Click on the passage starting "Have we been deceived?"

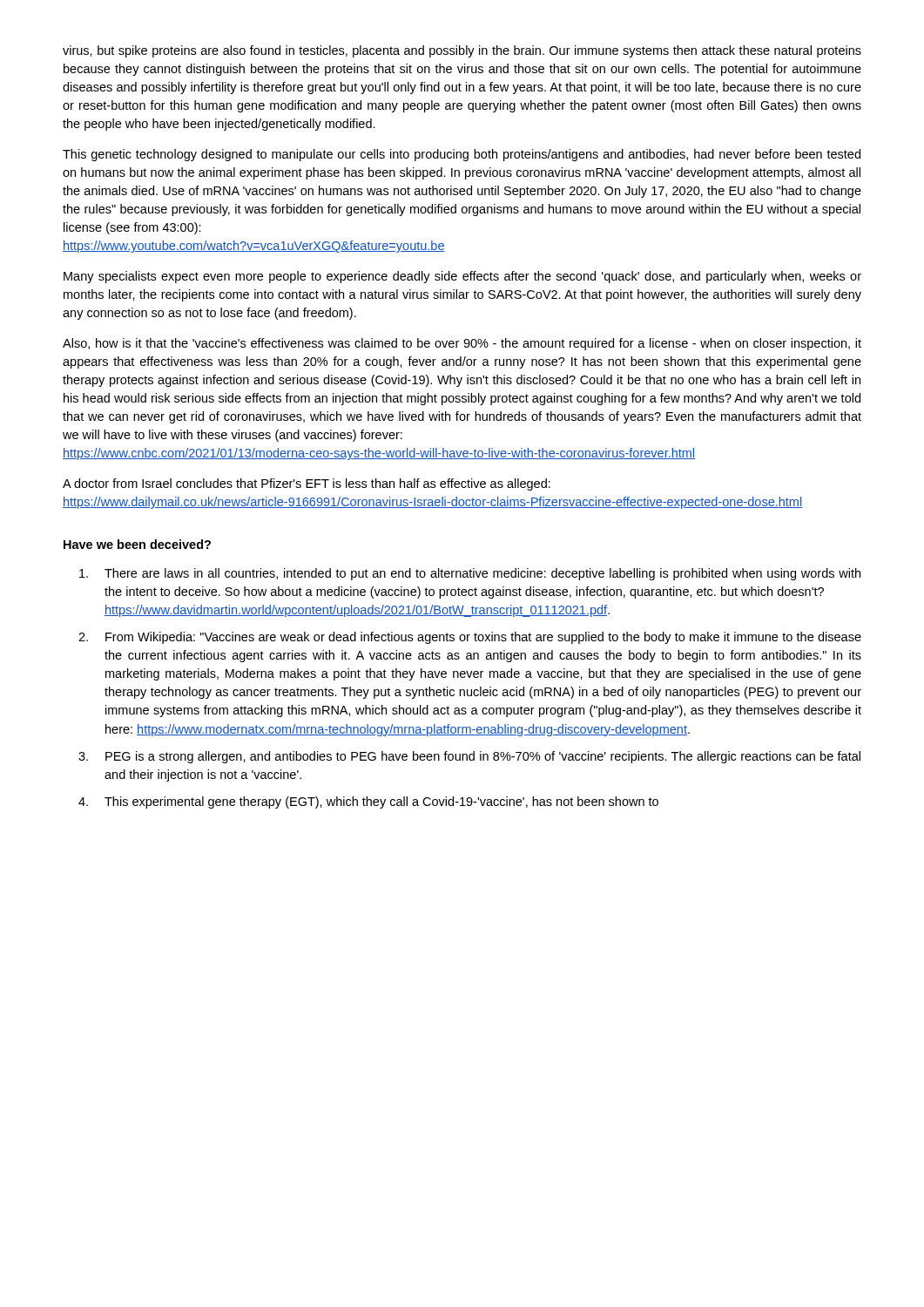137,545
